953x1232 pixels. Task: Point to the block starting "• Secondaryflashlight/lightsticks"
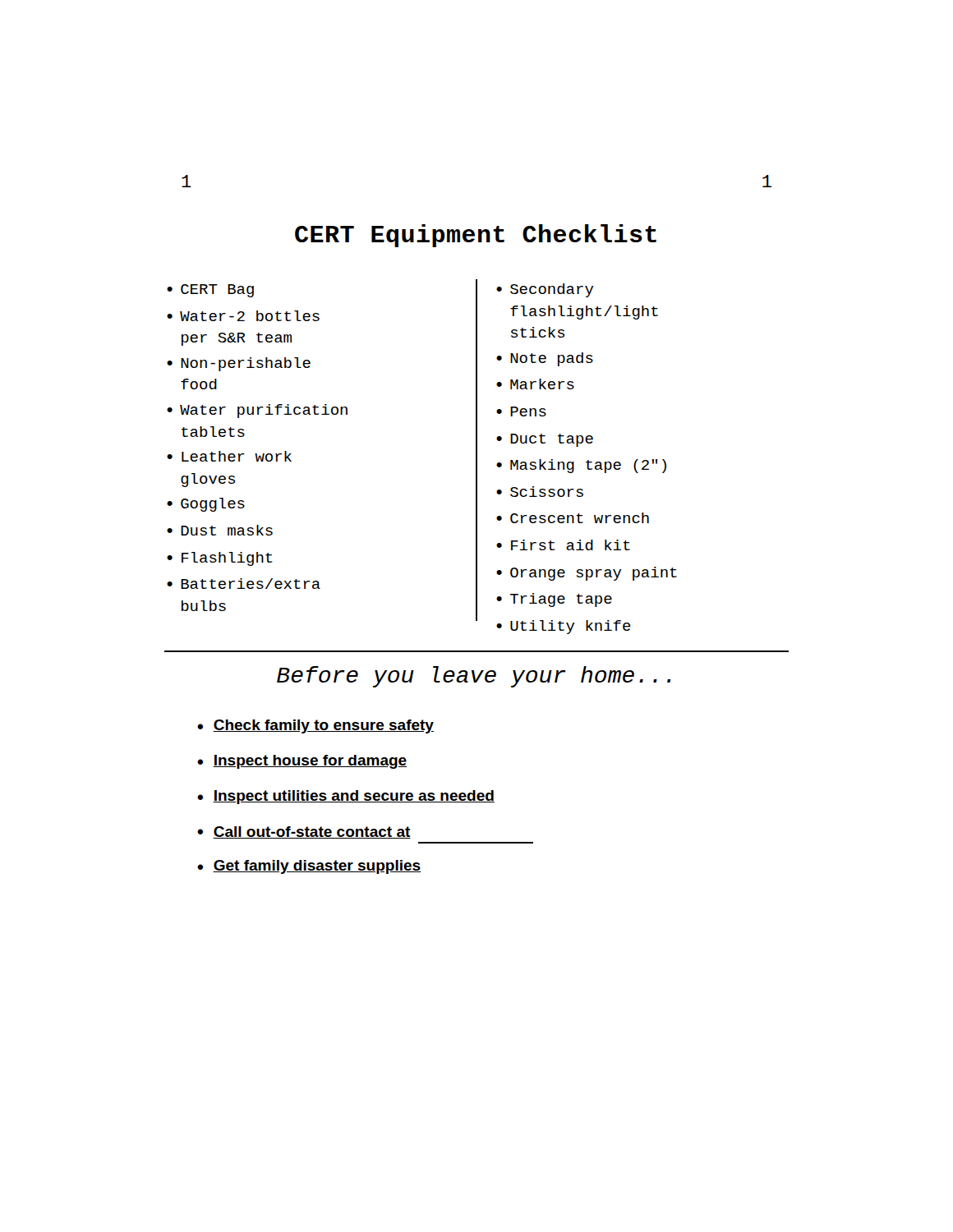coord(641,312)
